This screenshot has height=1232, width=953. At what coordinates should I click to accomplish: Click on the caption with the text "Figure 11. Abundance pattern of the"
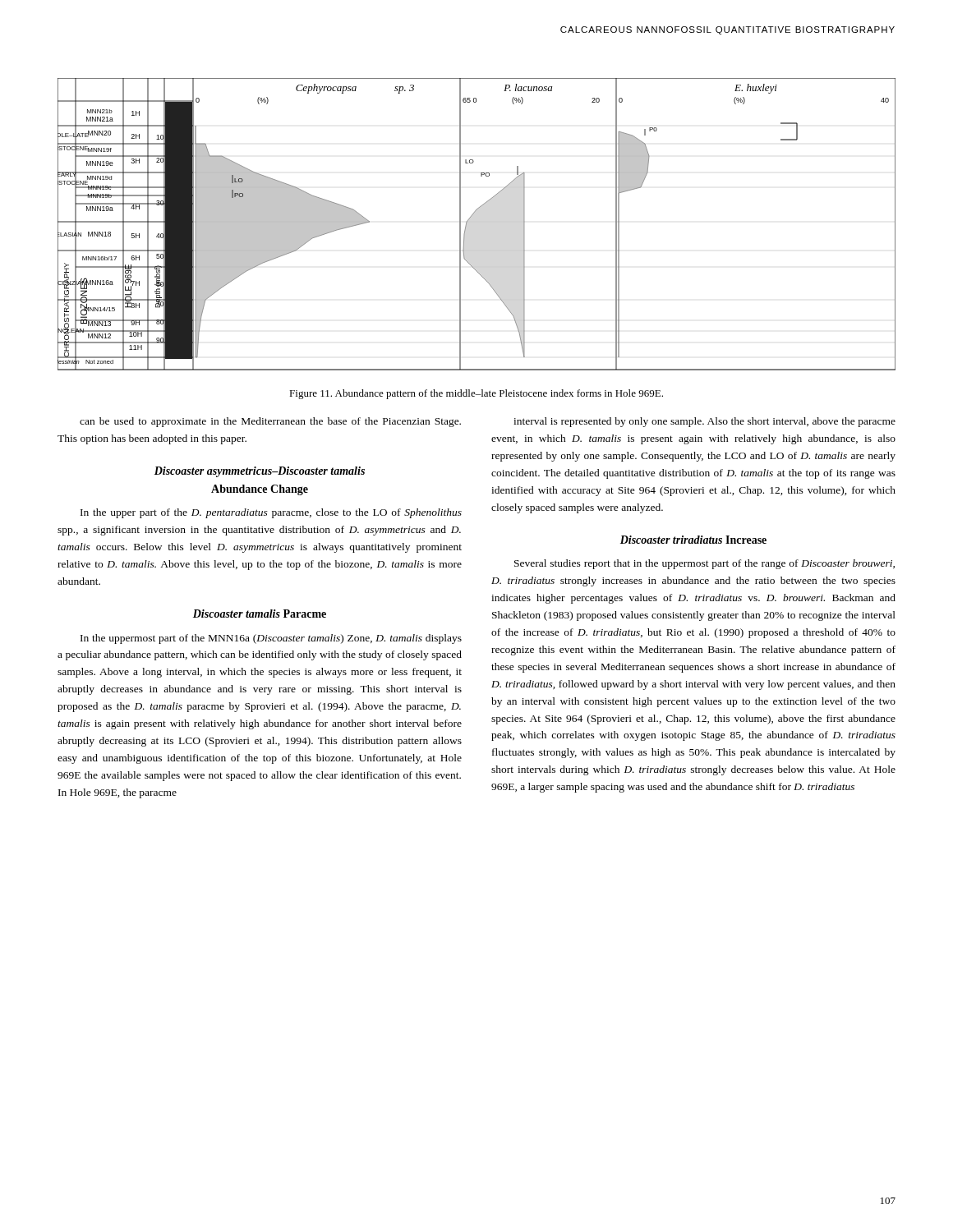point(476,393)
